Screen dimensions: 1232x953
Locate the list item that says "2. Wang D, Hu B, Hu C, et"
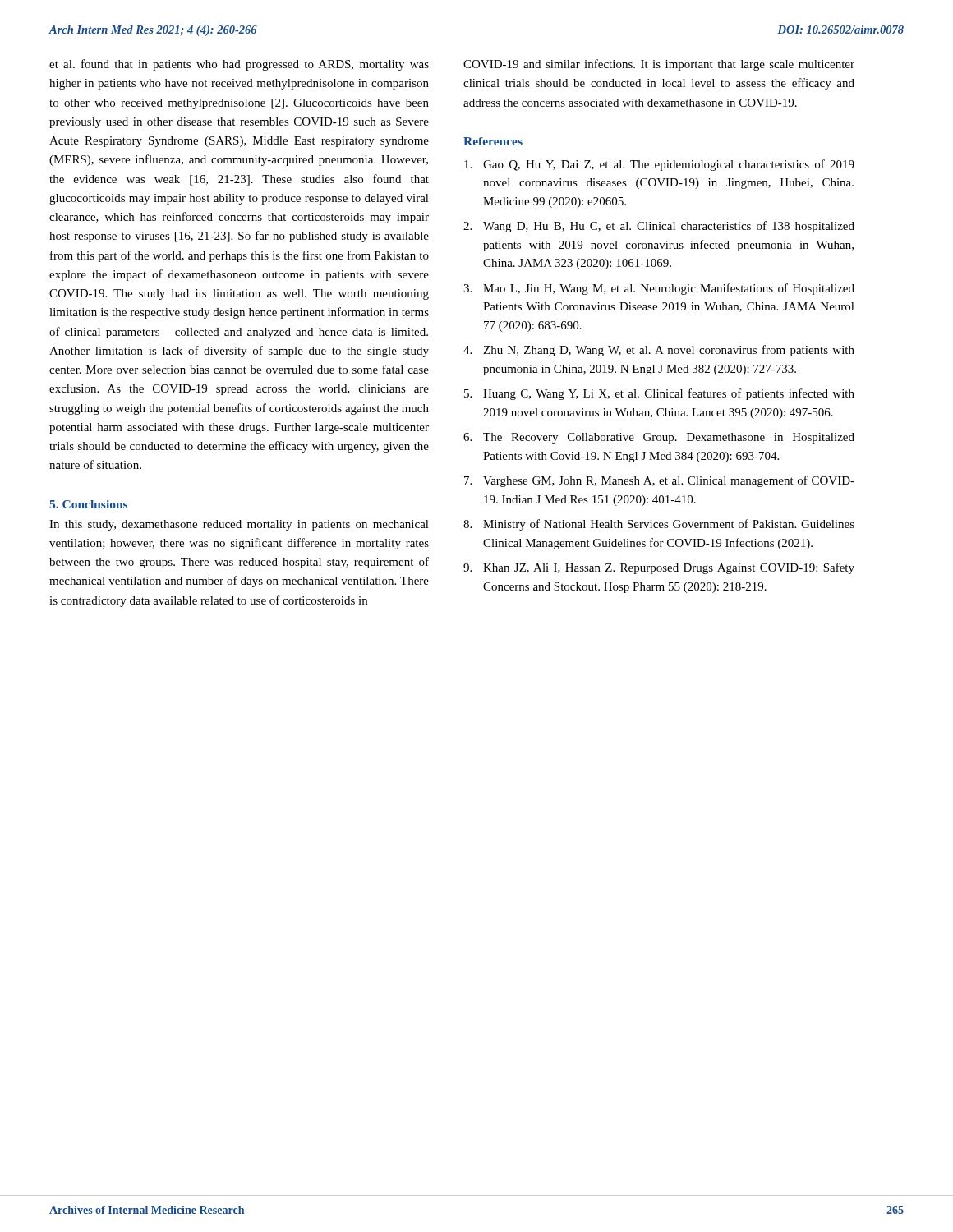(659, 245)
